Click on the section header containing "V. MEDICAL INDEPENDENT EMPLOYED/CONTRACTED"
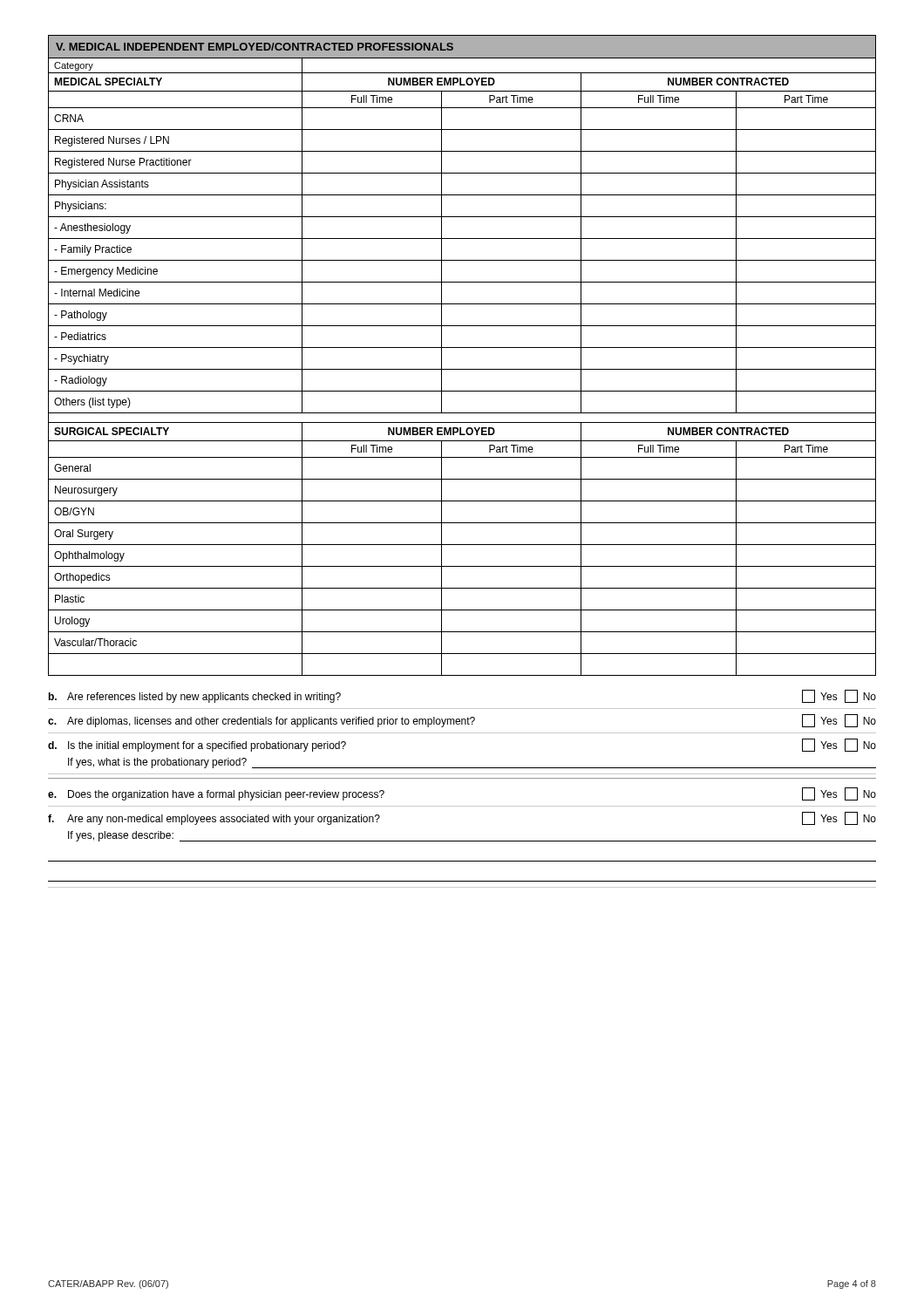 coord(255,47)
